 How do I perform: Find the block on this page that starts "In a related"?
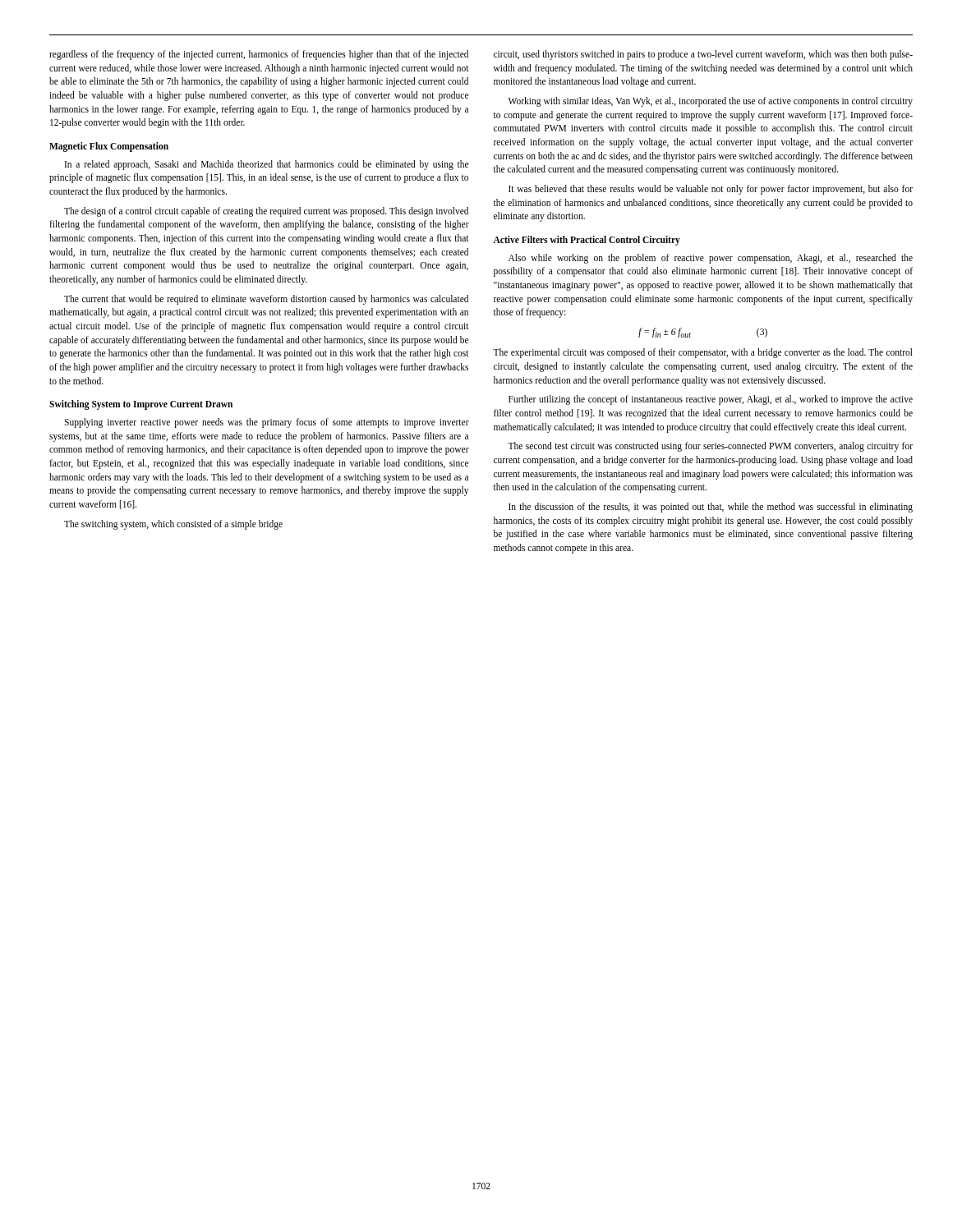(x=259, y=273)
